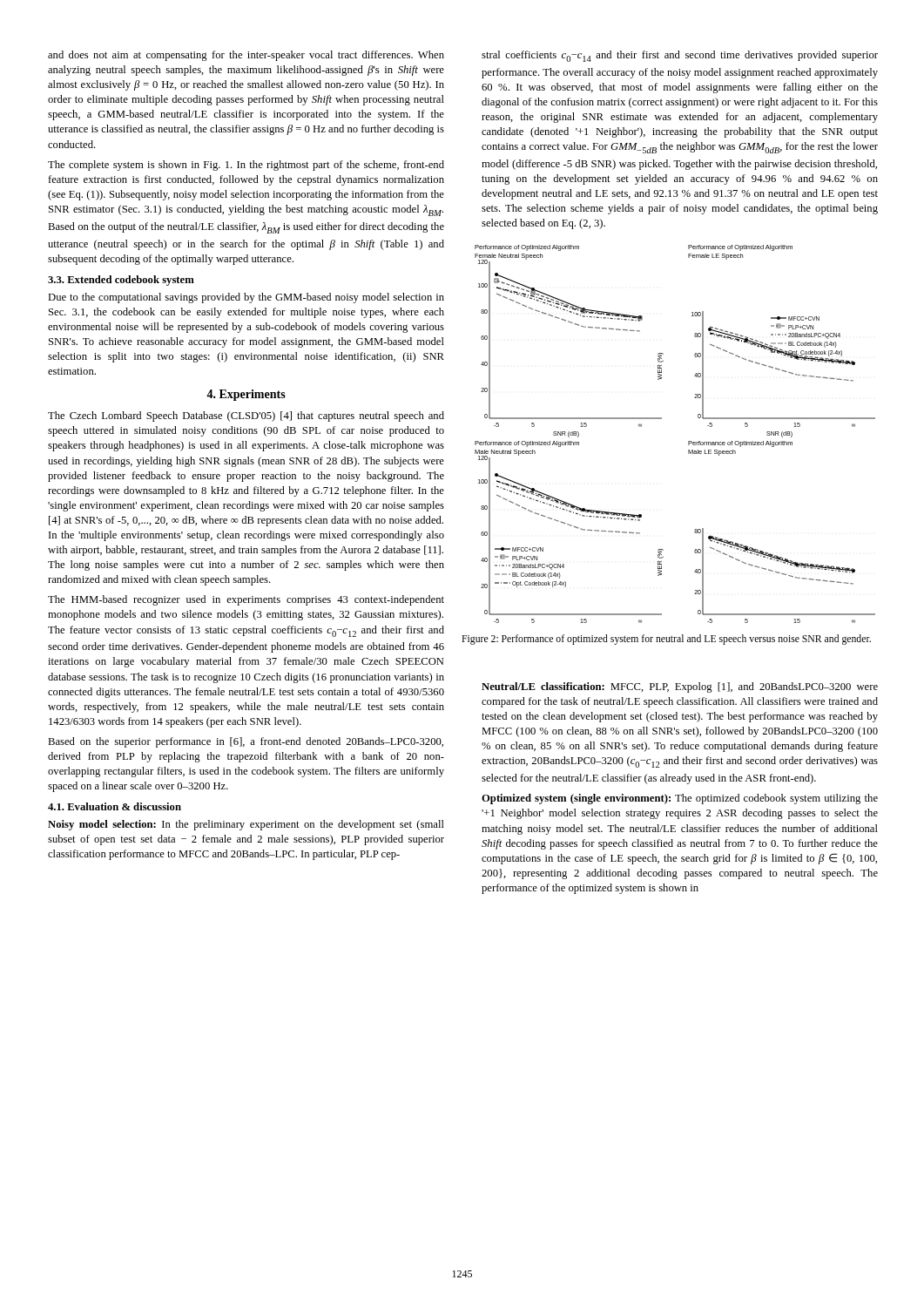The image size is (924, 1307).
Task: Point to the element starting "Figure 2: Performance of optimized system for"
Action: pyautogui.click(x=674, y=640)
